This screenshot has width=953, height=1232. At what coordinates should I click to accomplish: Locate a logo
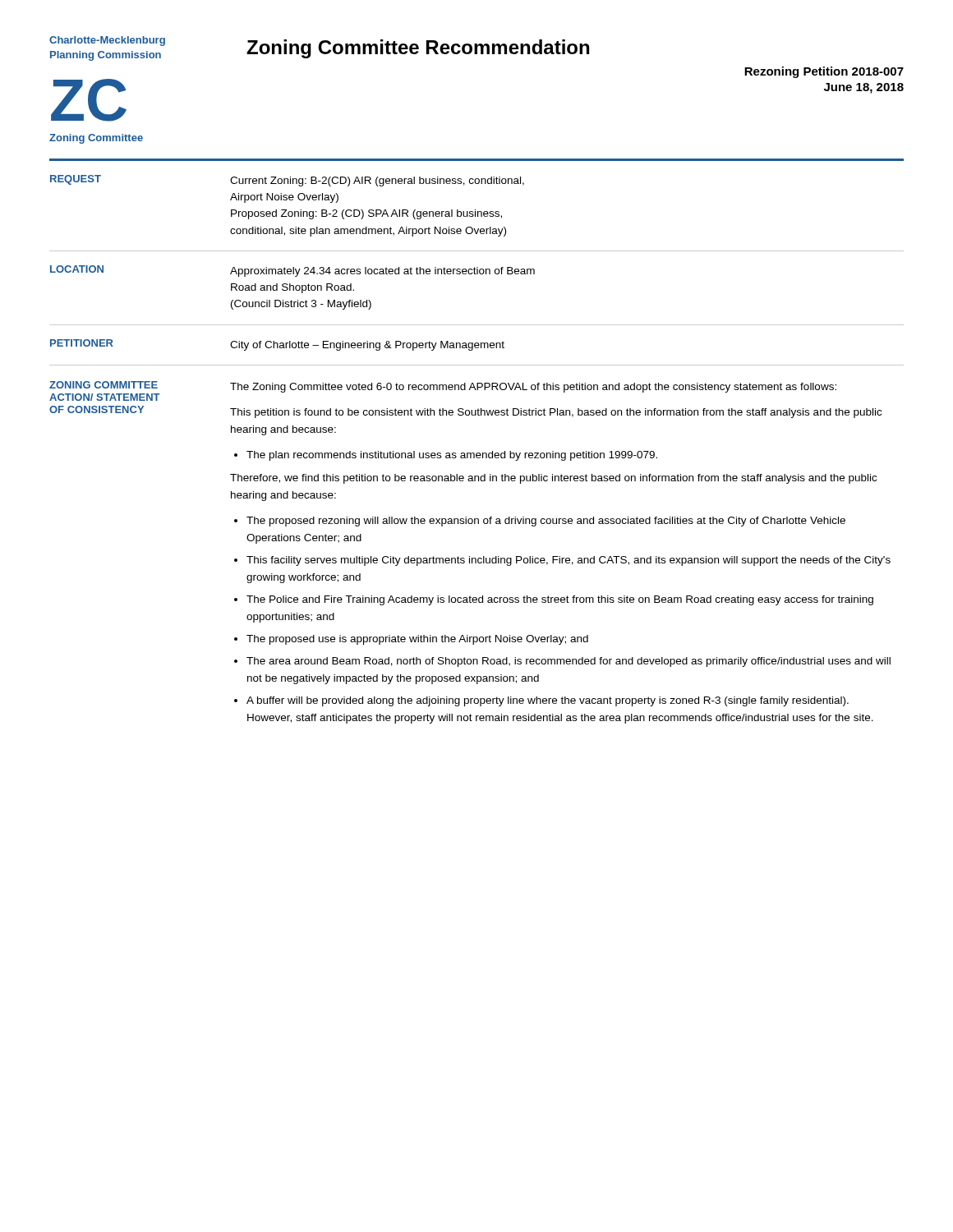tap(140, 107)
